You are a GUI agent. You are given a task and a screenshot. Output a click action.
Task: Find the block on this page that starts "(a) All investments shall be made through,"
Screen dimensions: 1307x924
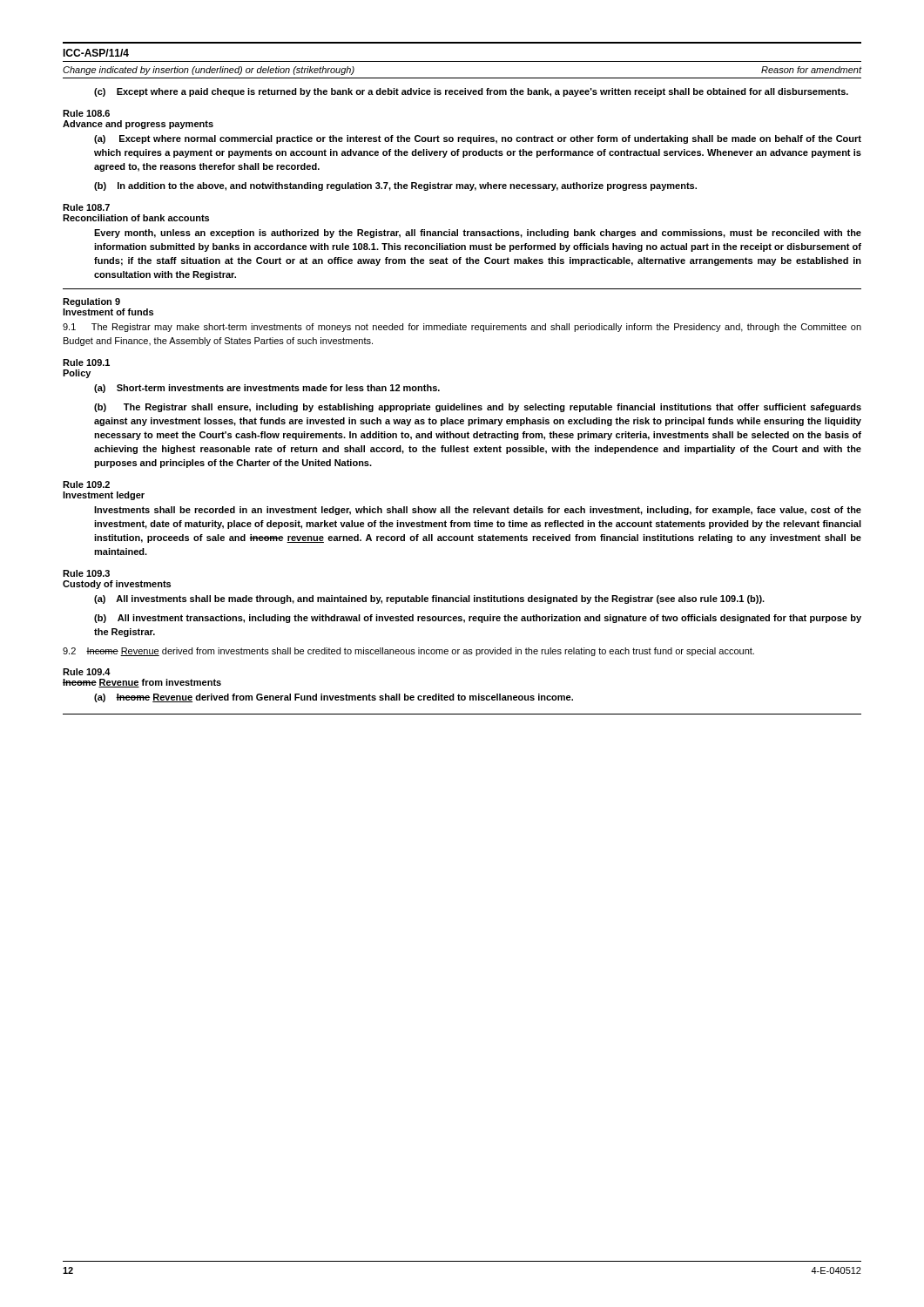[429, 598]
